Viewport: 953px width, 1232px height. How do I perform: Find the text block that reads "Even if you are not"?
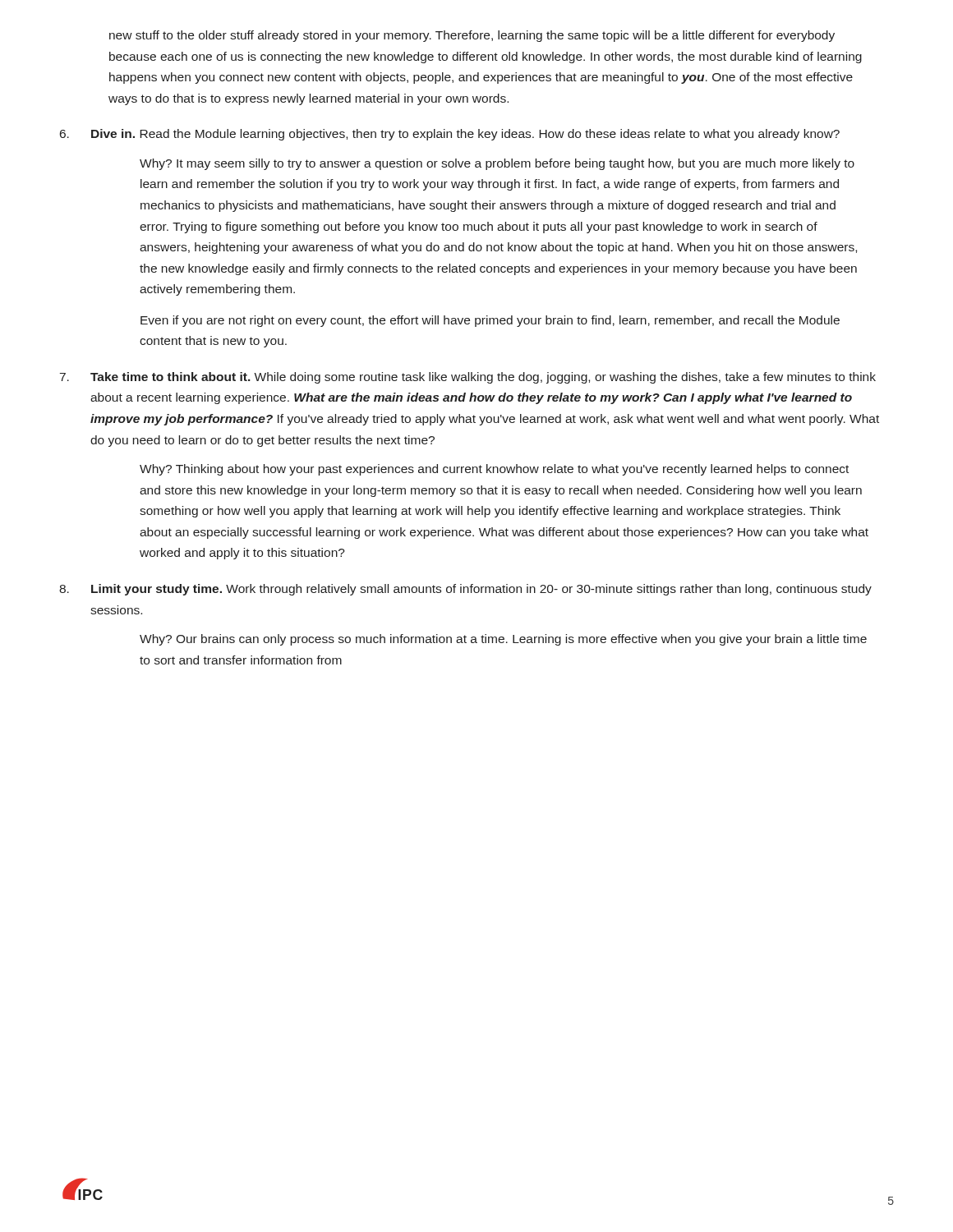(490, 330)
